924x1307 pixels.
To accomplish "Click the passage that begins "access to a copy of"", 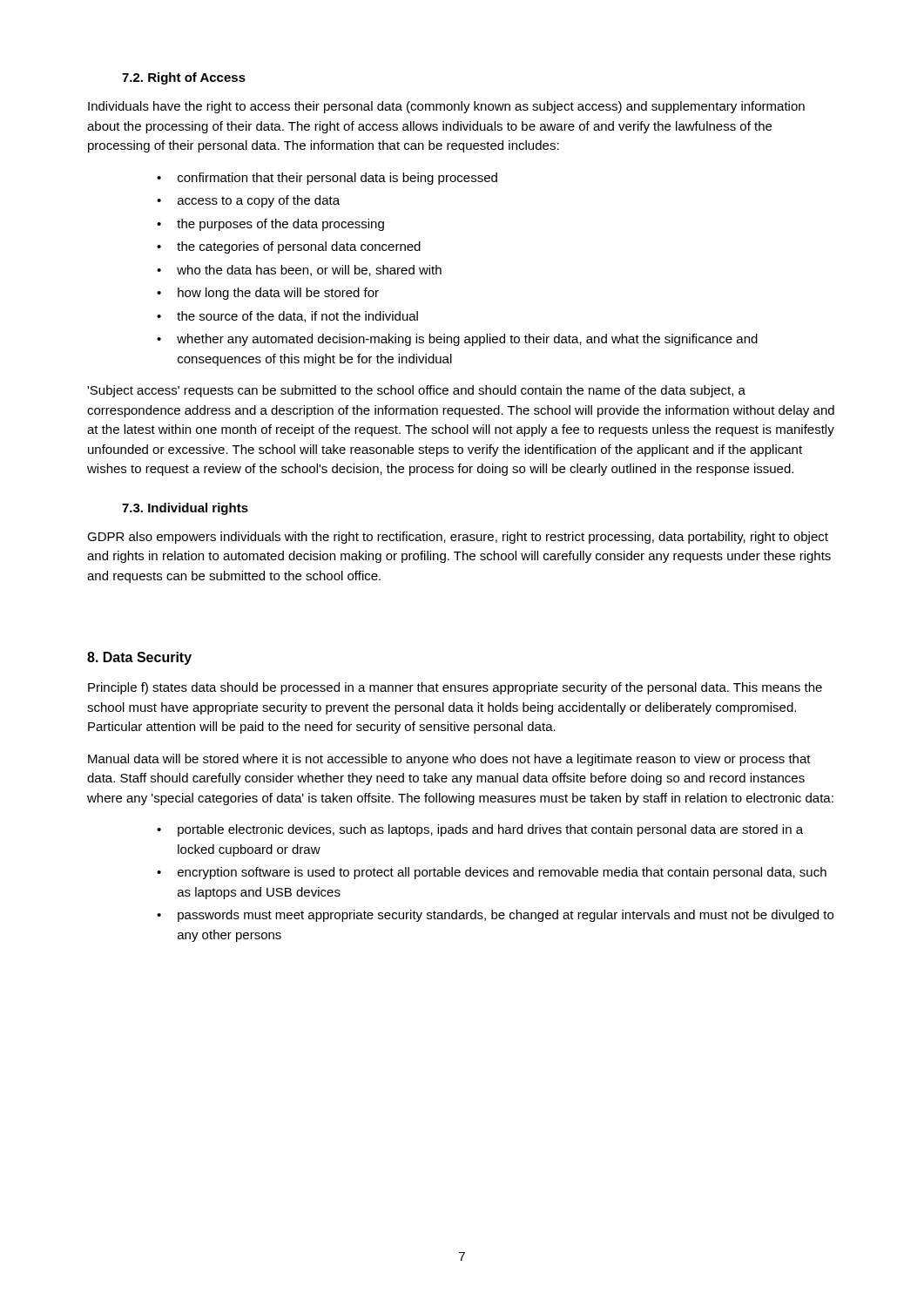I will pos(258,200).
